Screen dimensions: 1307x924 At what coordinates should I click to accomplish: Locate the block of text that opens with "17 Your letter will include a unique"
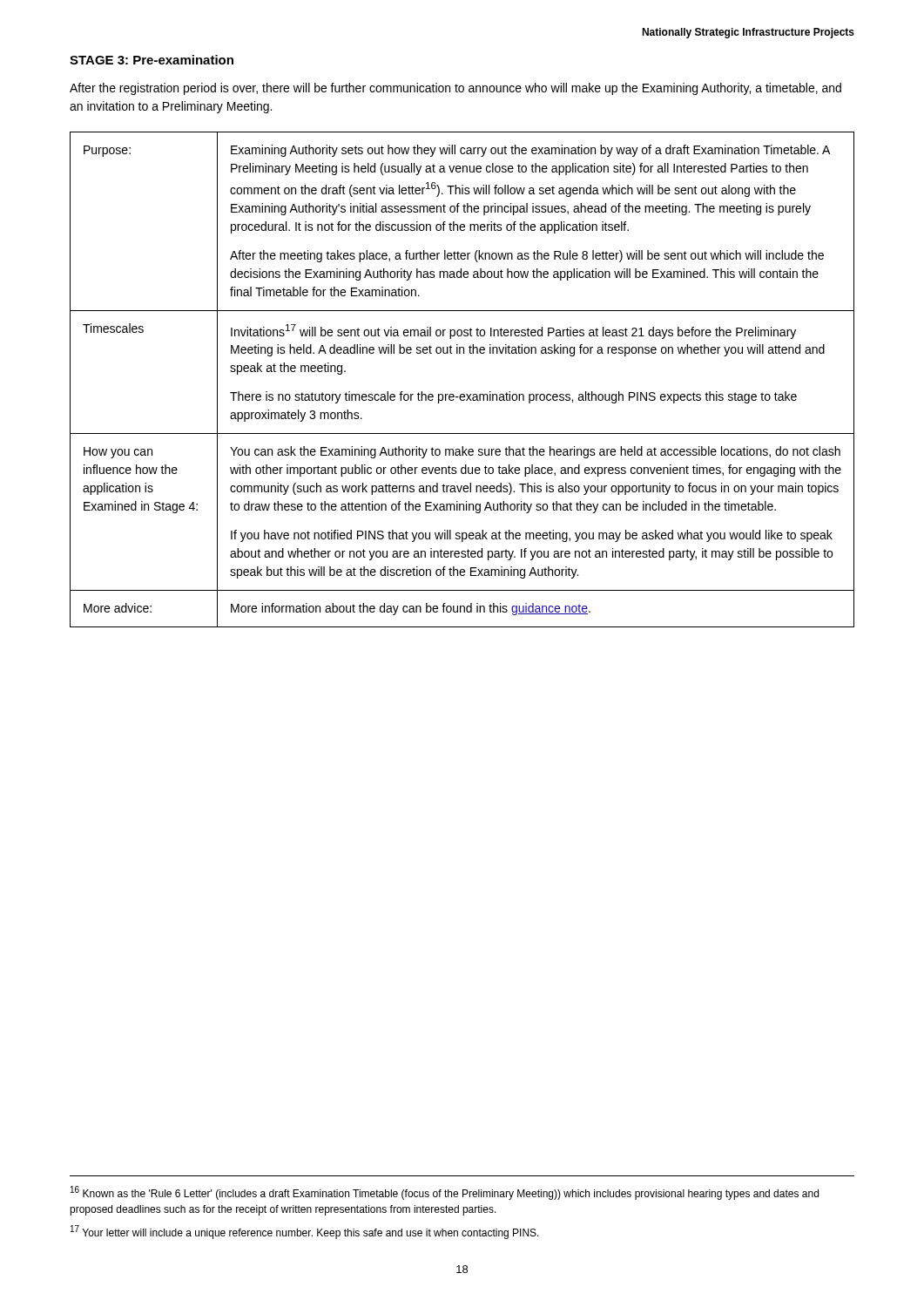tap(305, 1232)
